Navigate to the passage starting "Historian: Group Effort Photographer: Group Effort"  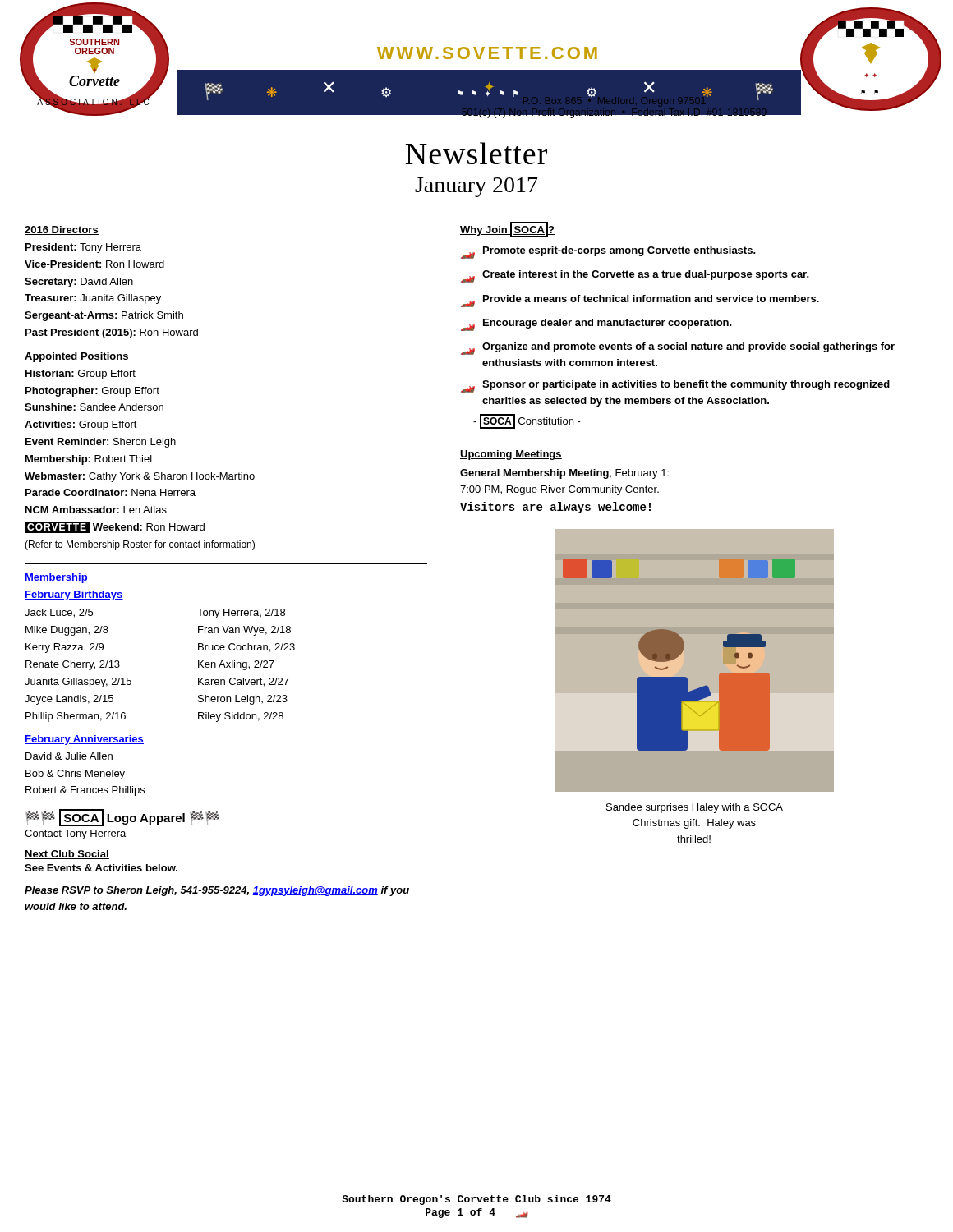(140, 459)
